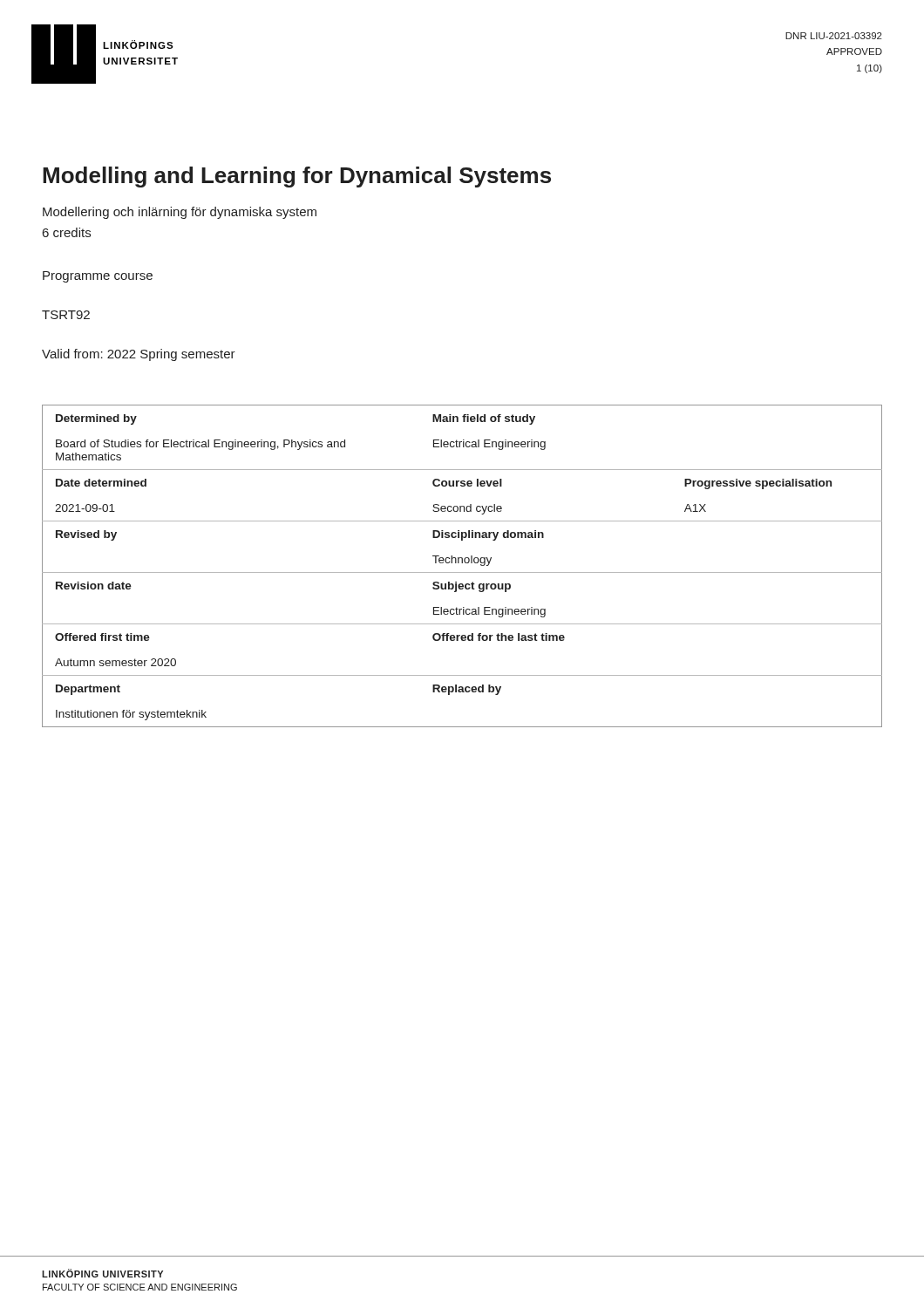Click where it says "Programme course"
The width and height of the screenshot is (924, 1308).
click(97, 275)
